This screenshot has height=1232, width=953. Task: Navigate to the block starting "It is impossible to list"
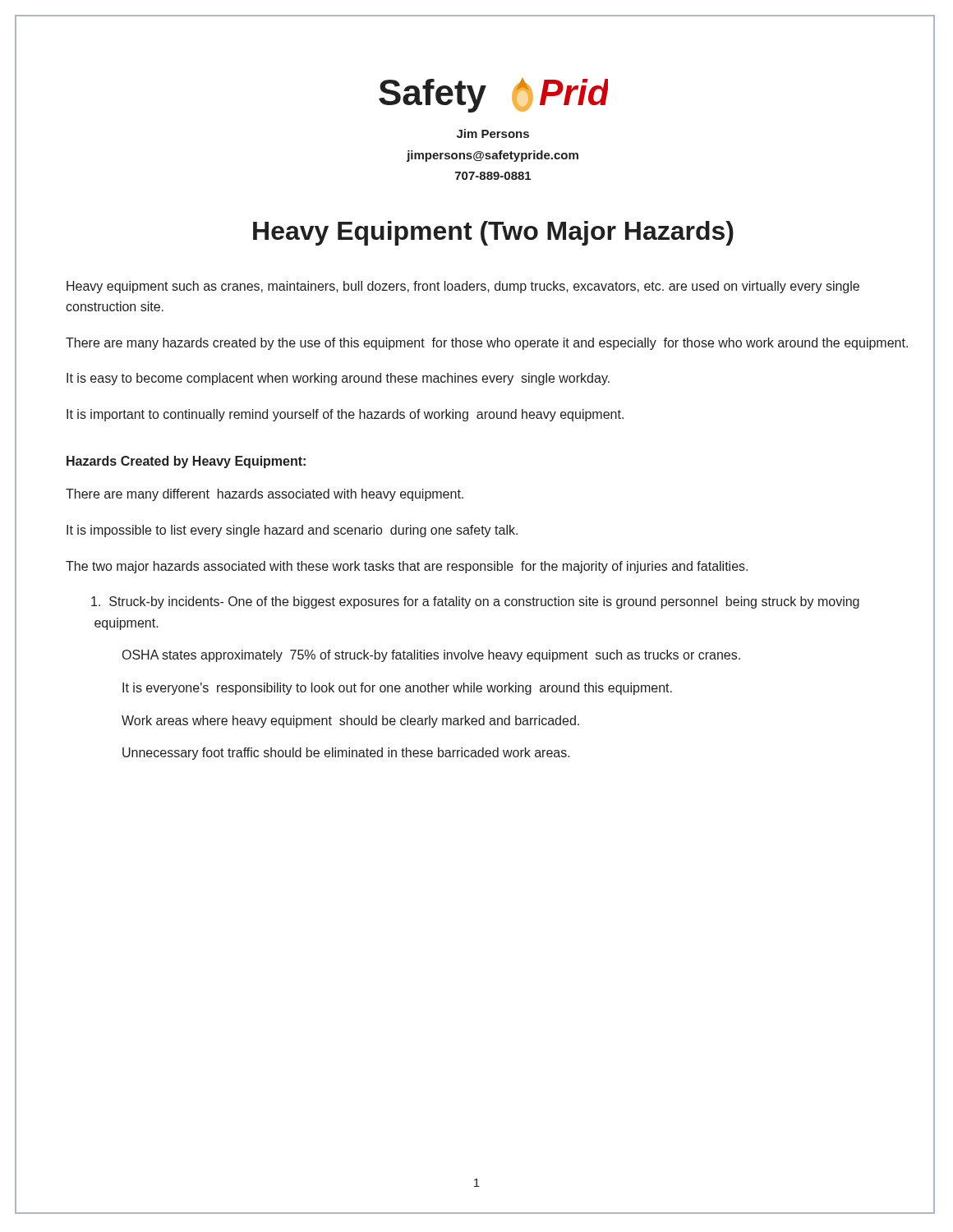pyautogui.click(x=292, y=530)
